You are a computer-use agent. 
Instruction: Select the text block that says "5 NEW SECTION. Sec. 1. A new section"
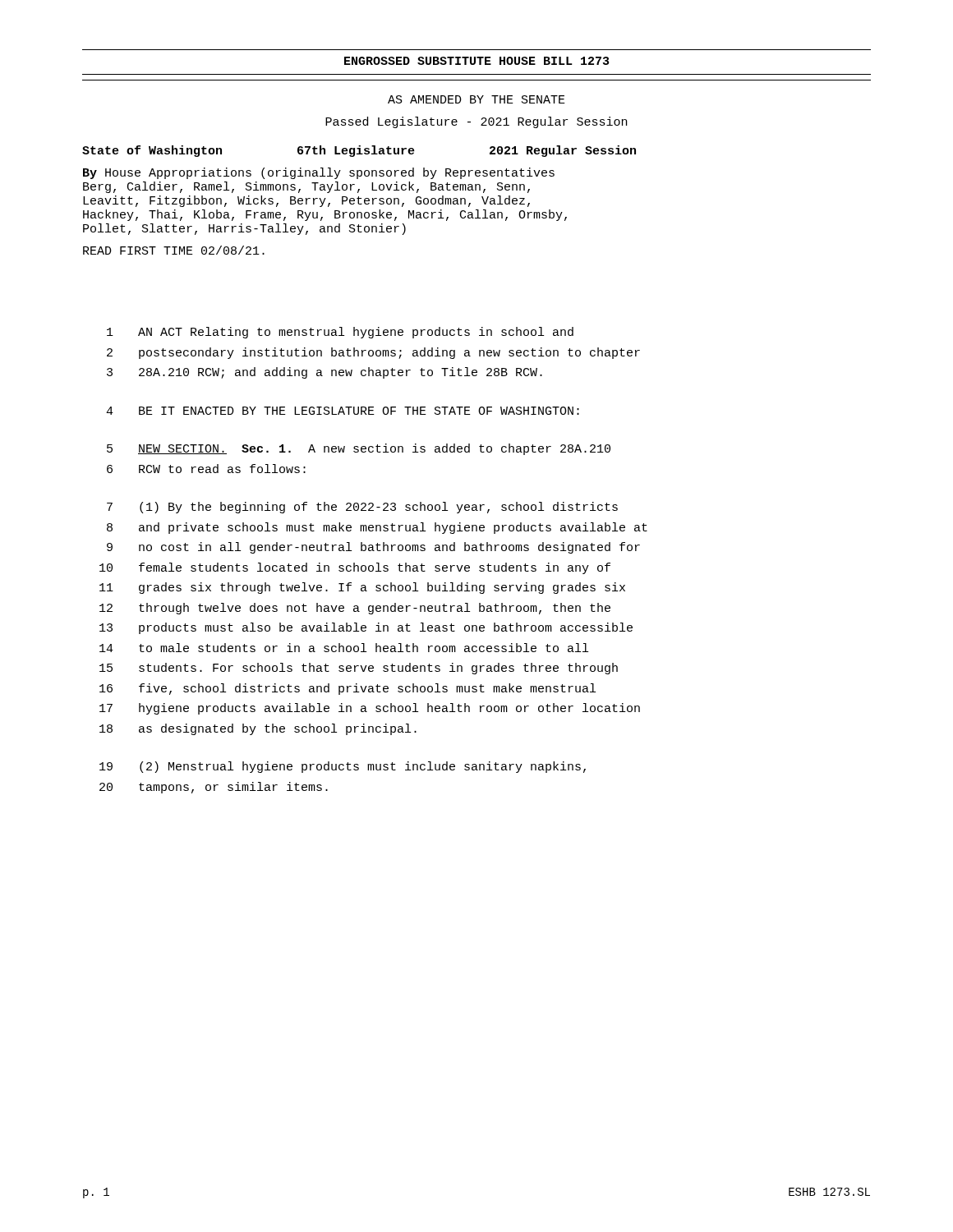click(476, 460)
